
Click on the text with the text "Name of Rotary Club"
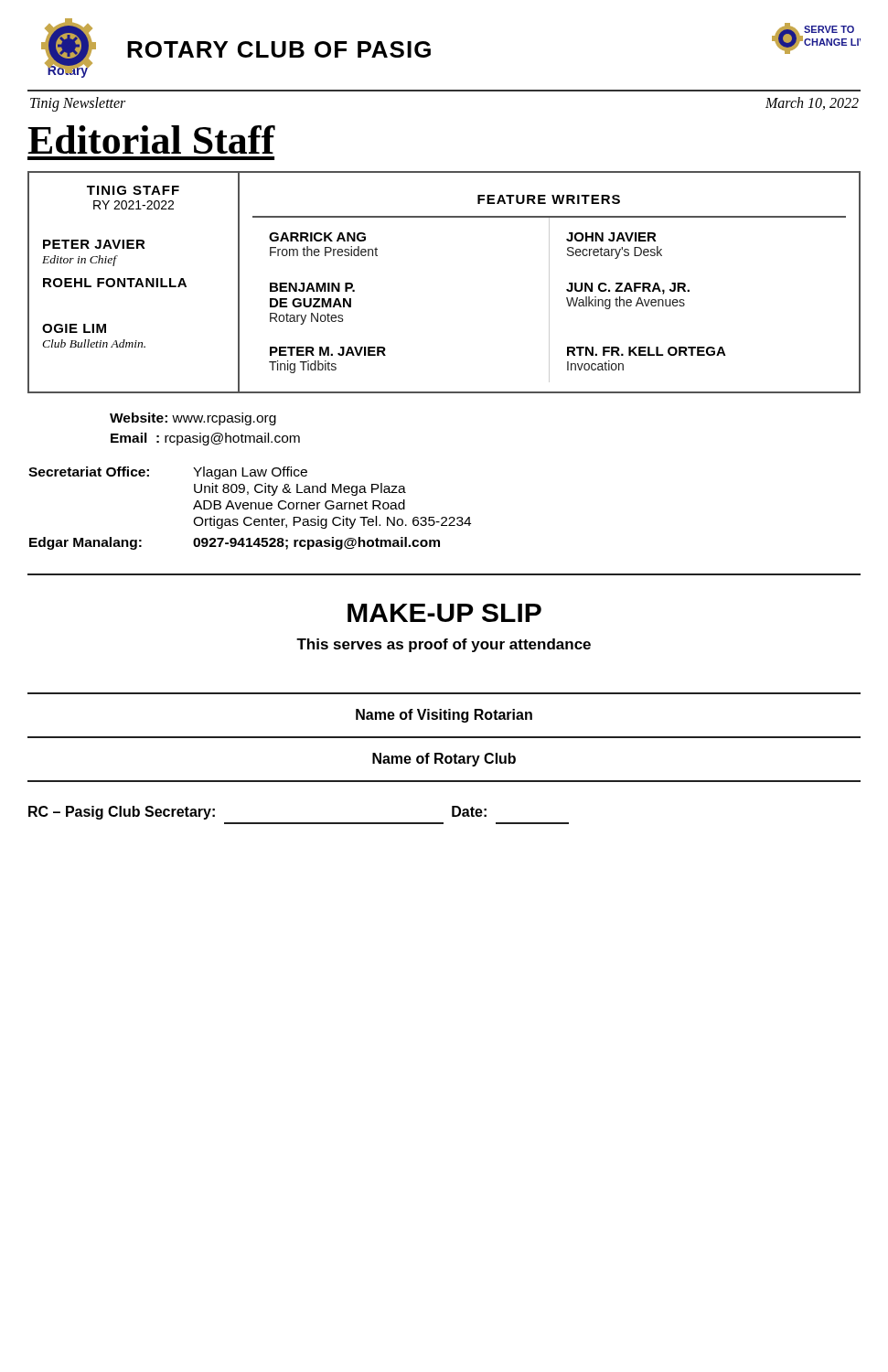point(444,759)
